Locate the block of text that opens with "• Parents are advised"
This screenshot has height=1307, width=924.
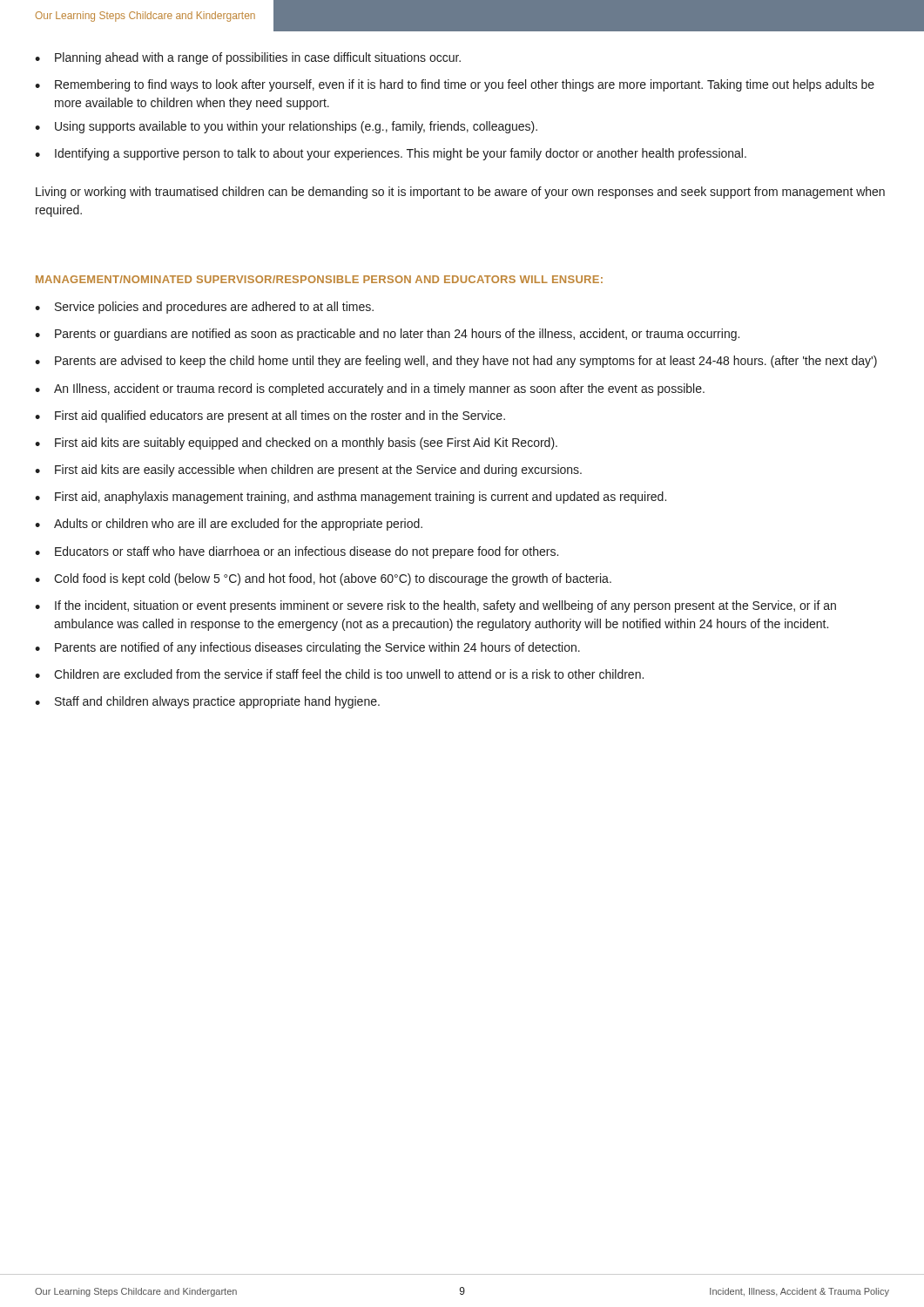(462, 363)
